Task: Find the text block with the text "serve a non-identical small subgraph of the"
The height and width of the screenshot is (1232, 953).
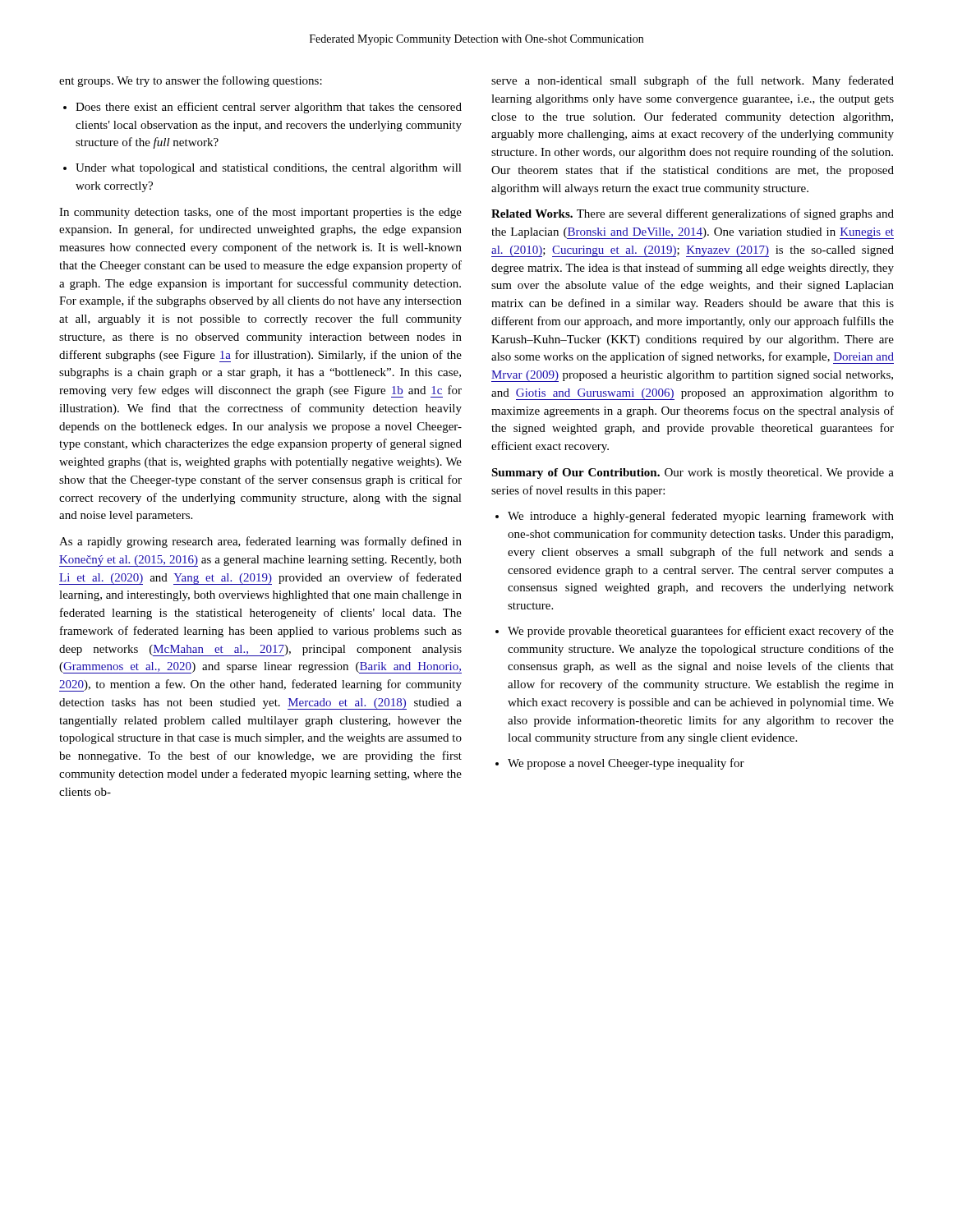Action: (x=693, y=135)
